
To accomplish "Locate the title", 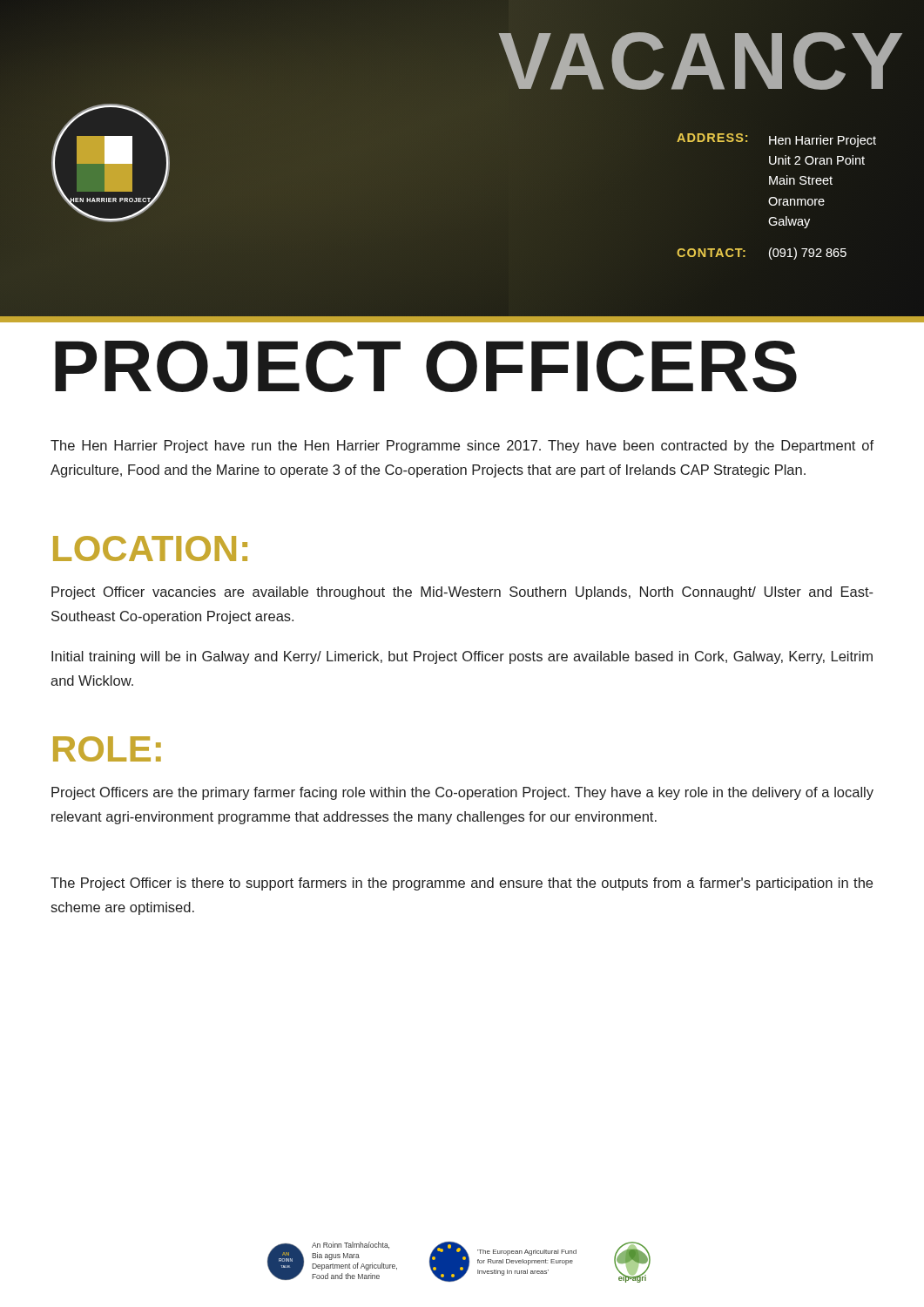I will pyautogui.click(x=425, y=366).
